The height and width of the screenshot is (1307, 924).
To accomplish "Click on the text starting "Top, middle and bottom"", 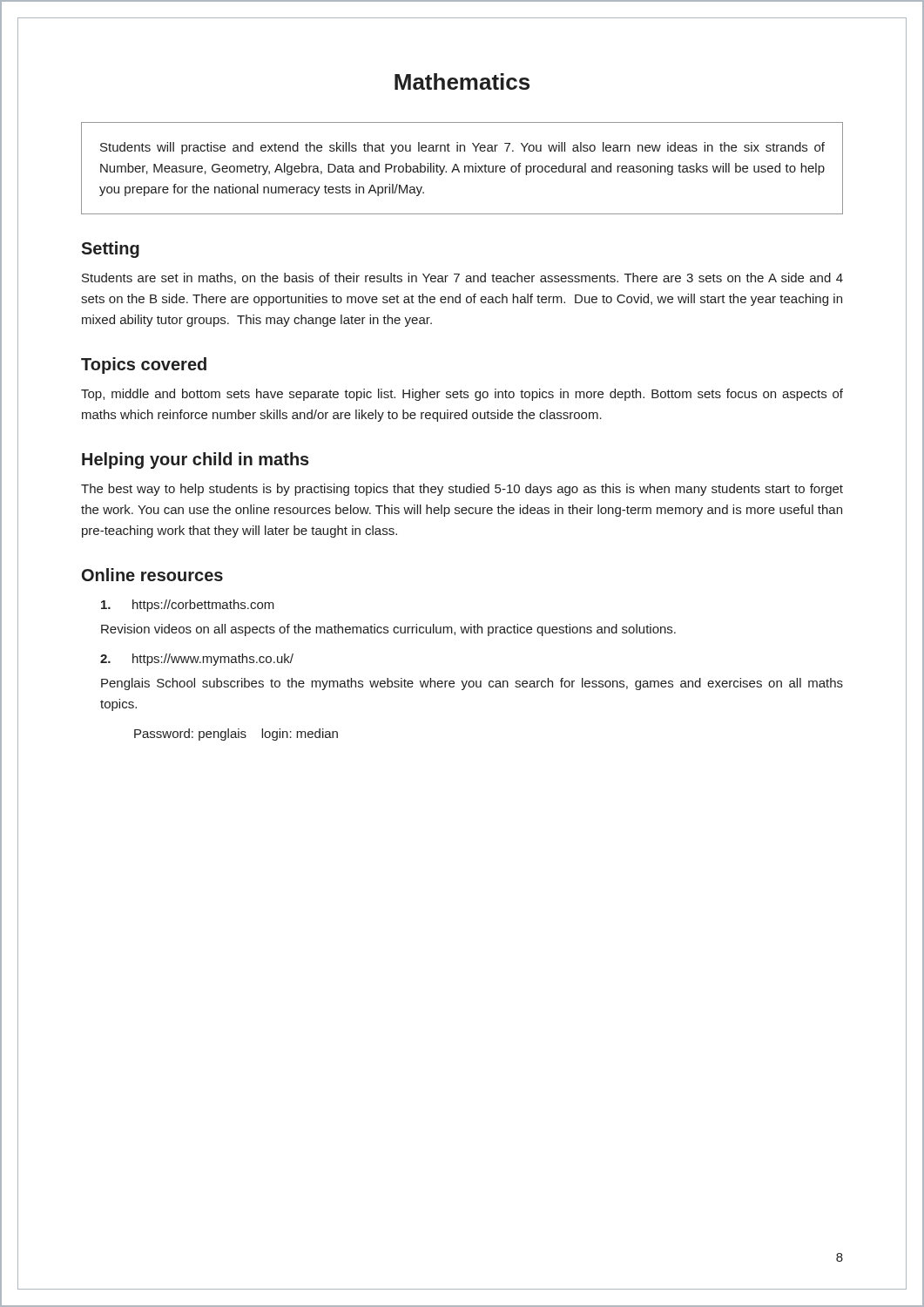I will point(462,404).
